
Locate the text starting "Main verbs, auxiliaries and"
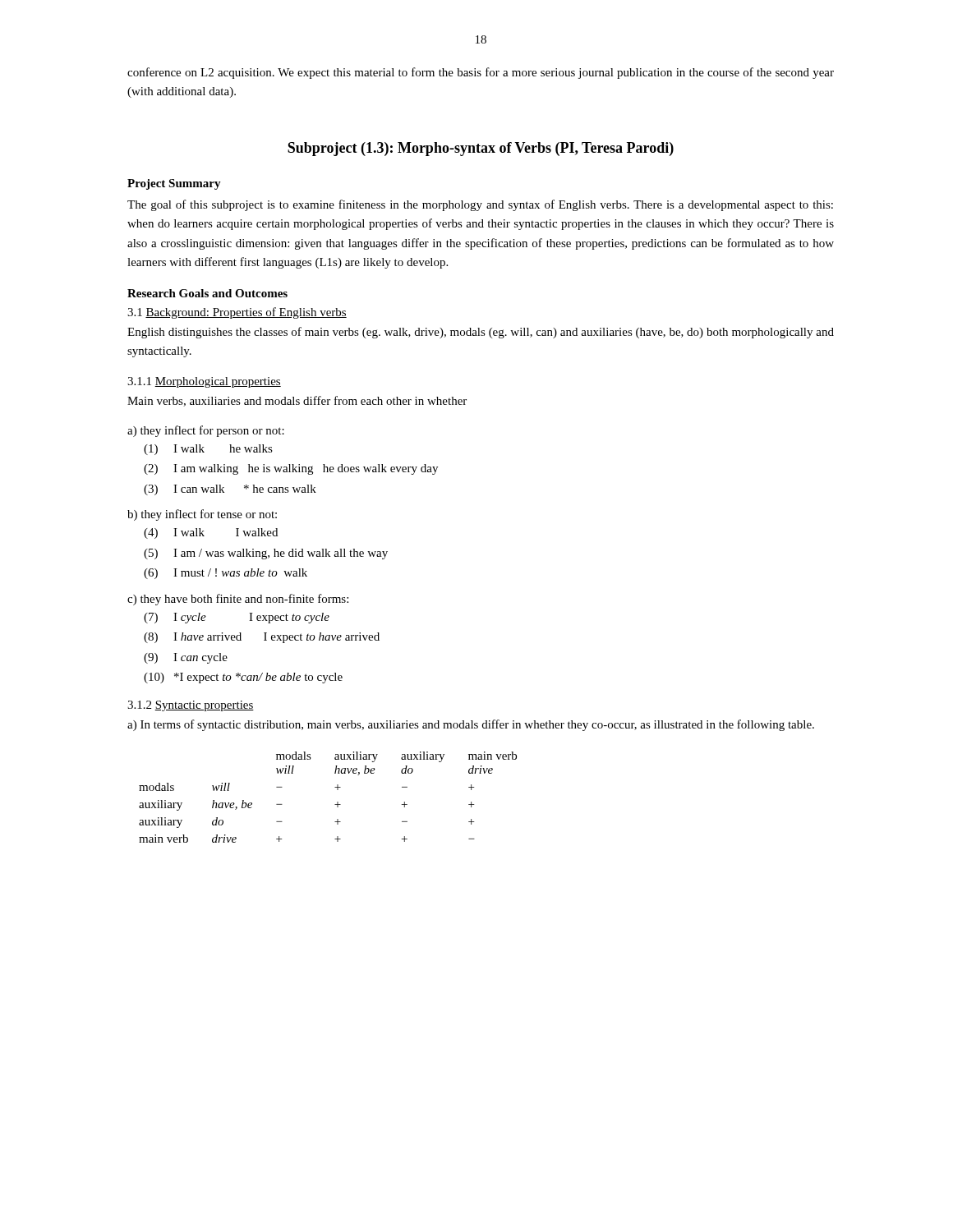297,400
